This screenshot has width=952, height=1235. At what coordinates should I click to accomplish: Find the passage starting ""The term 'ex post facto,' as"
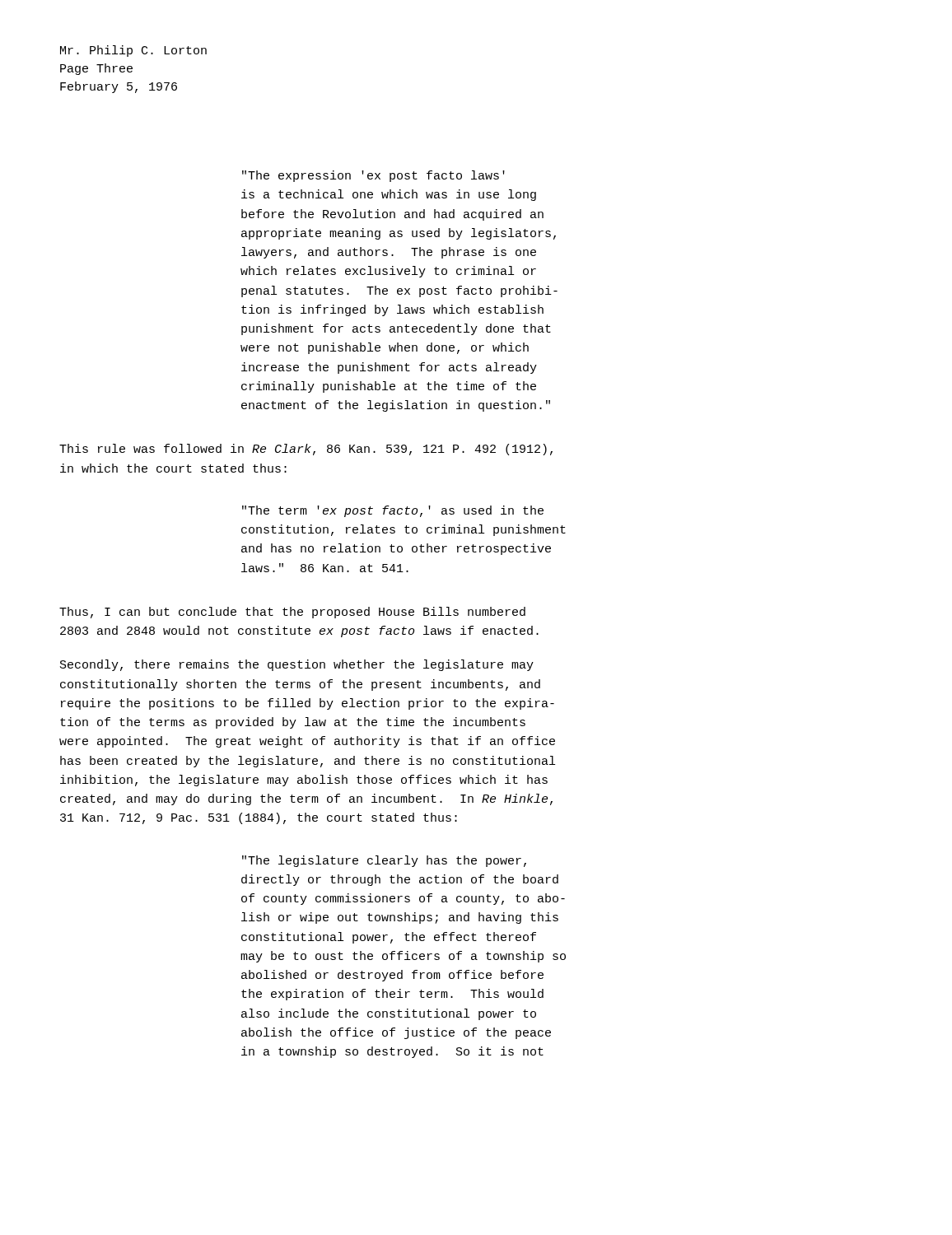pyautogui.click(x=404, y=540)
